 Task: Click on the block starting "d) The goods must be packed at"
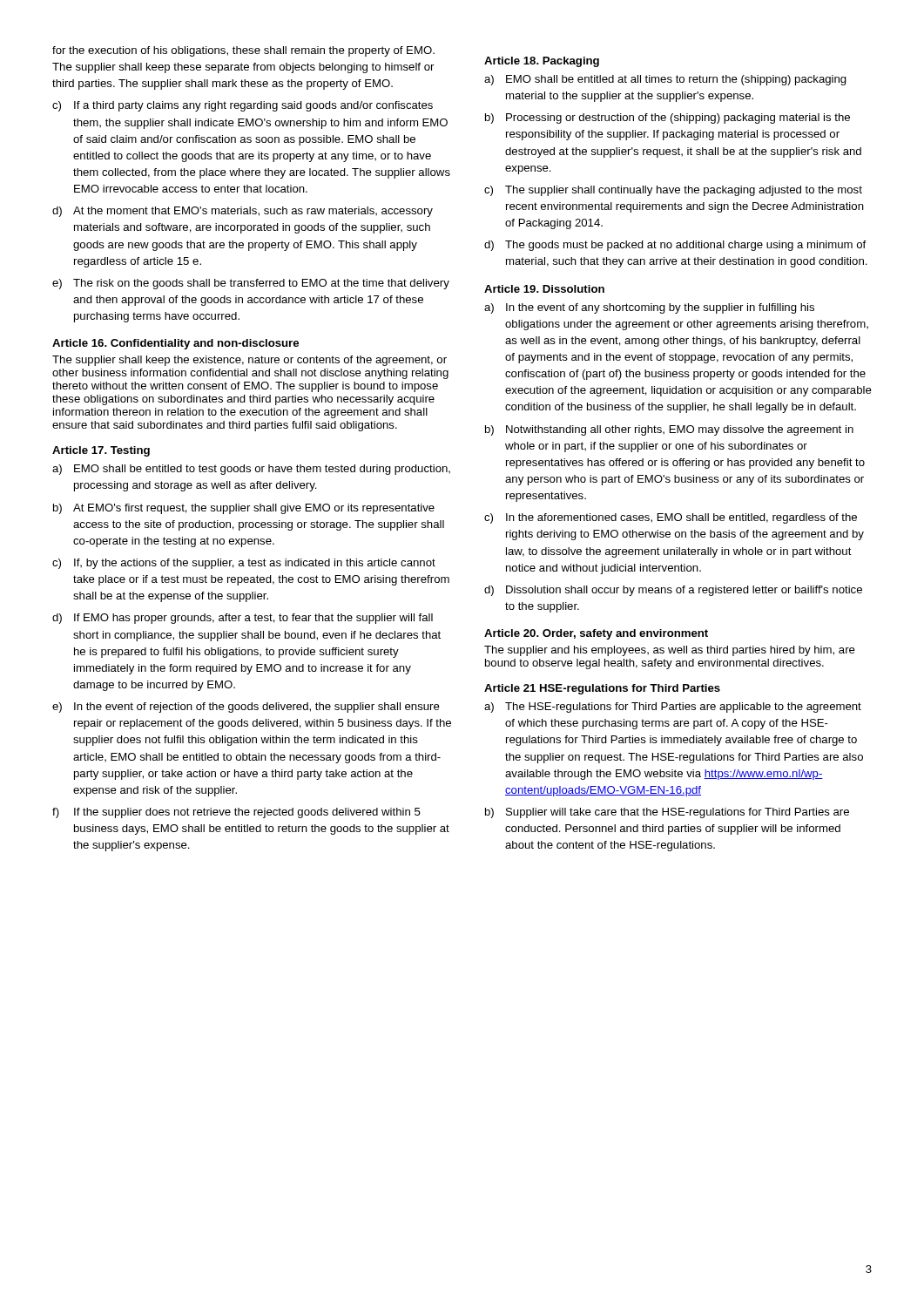pos(678,253)
